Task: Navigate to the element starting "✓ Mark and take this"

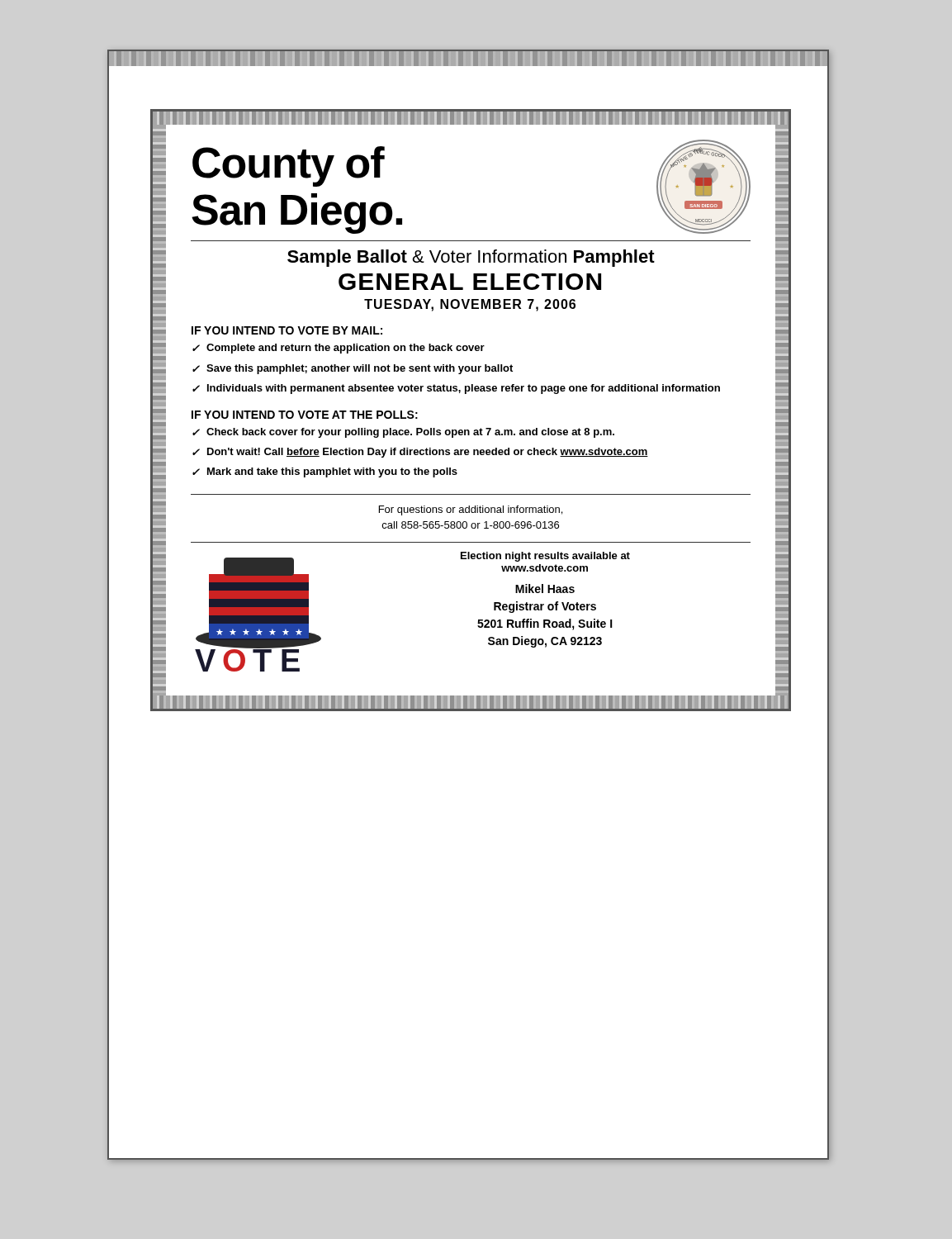Action: 325,472
